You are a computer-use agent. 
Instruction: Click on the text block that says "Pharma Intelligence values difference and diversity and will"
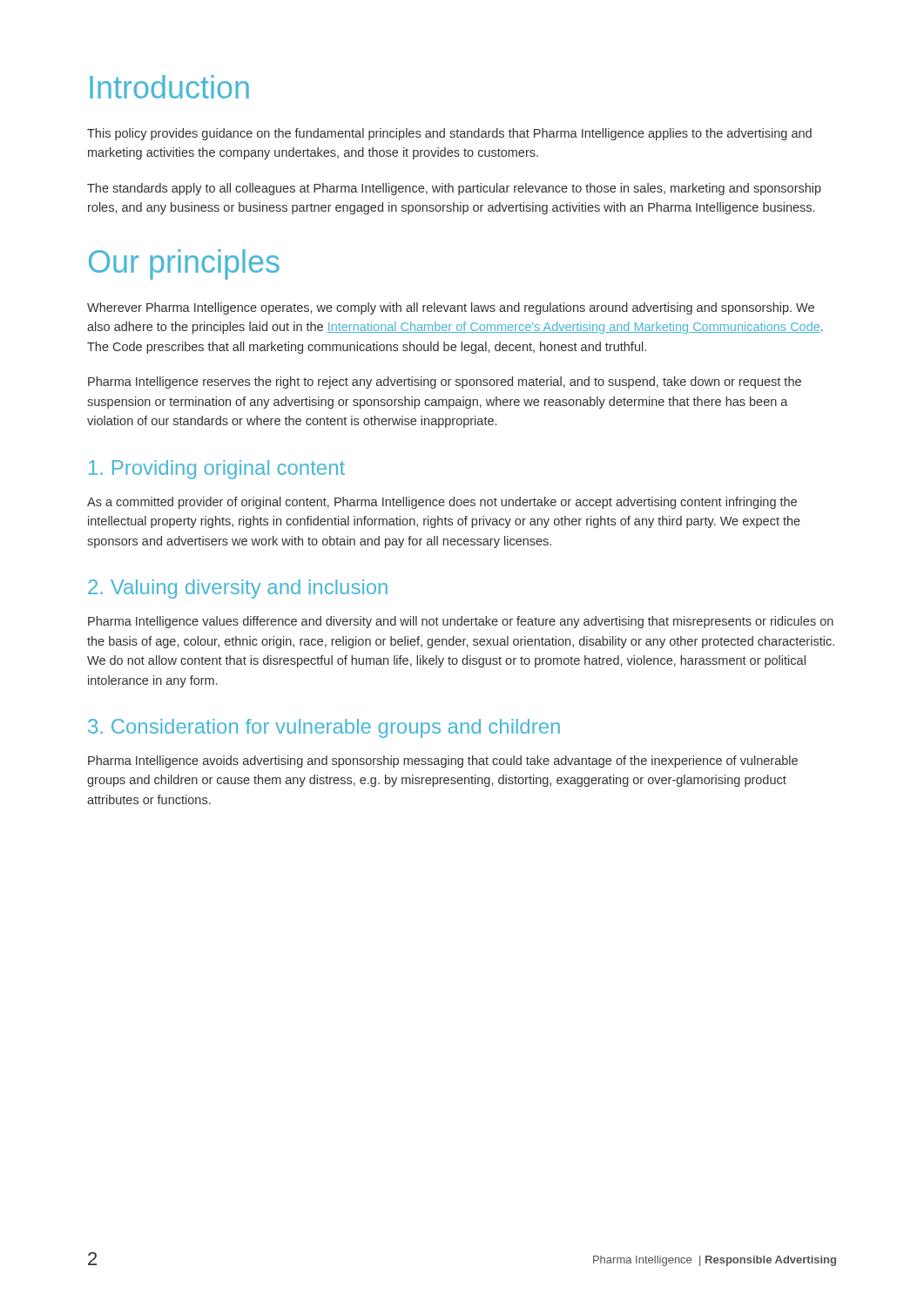click(x=461, y=651)
